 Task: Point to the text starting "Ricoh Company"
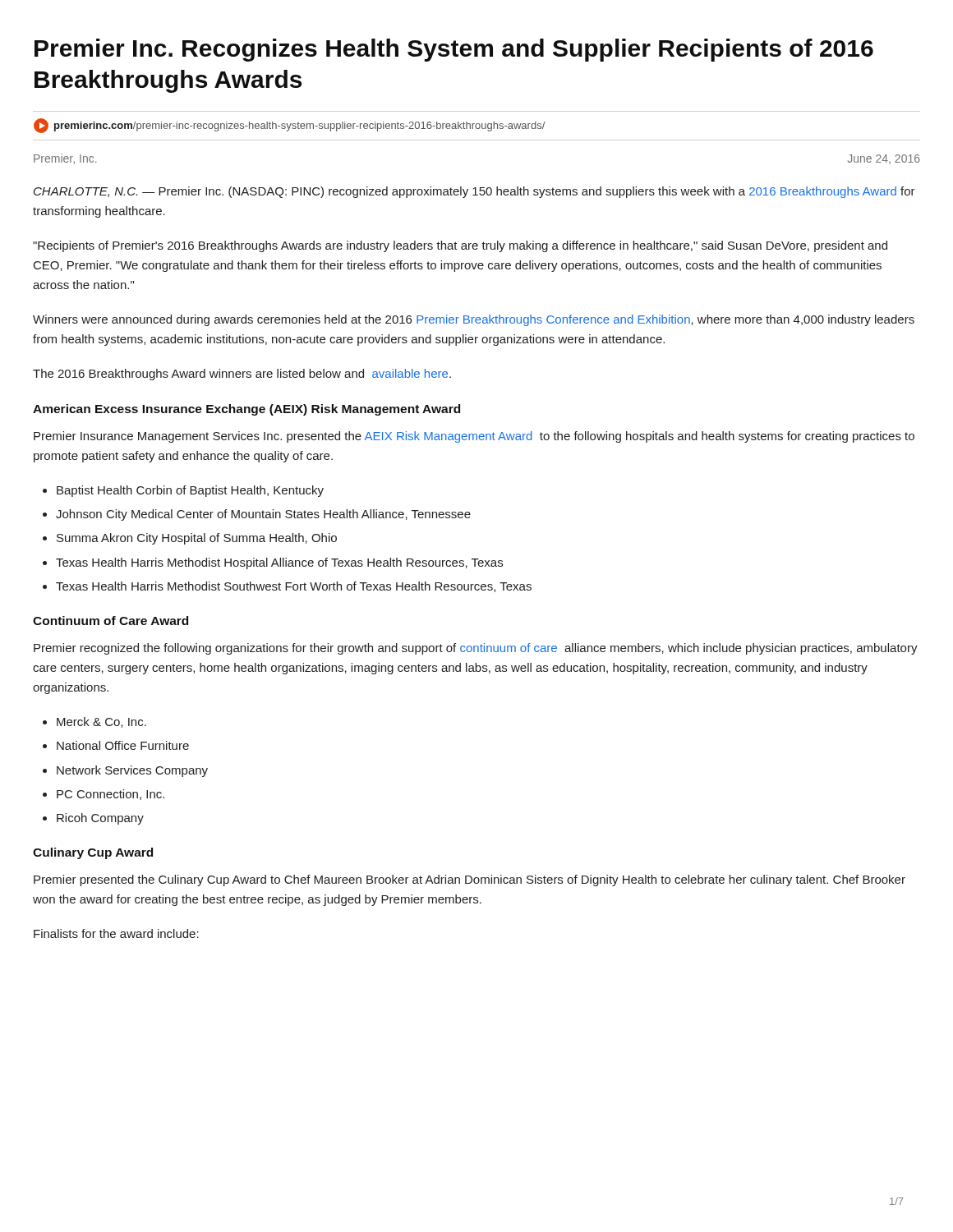[100, 818]
